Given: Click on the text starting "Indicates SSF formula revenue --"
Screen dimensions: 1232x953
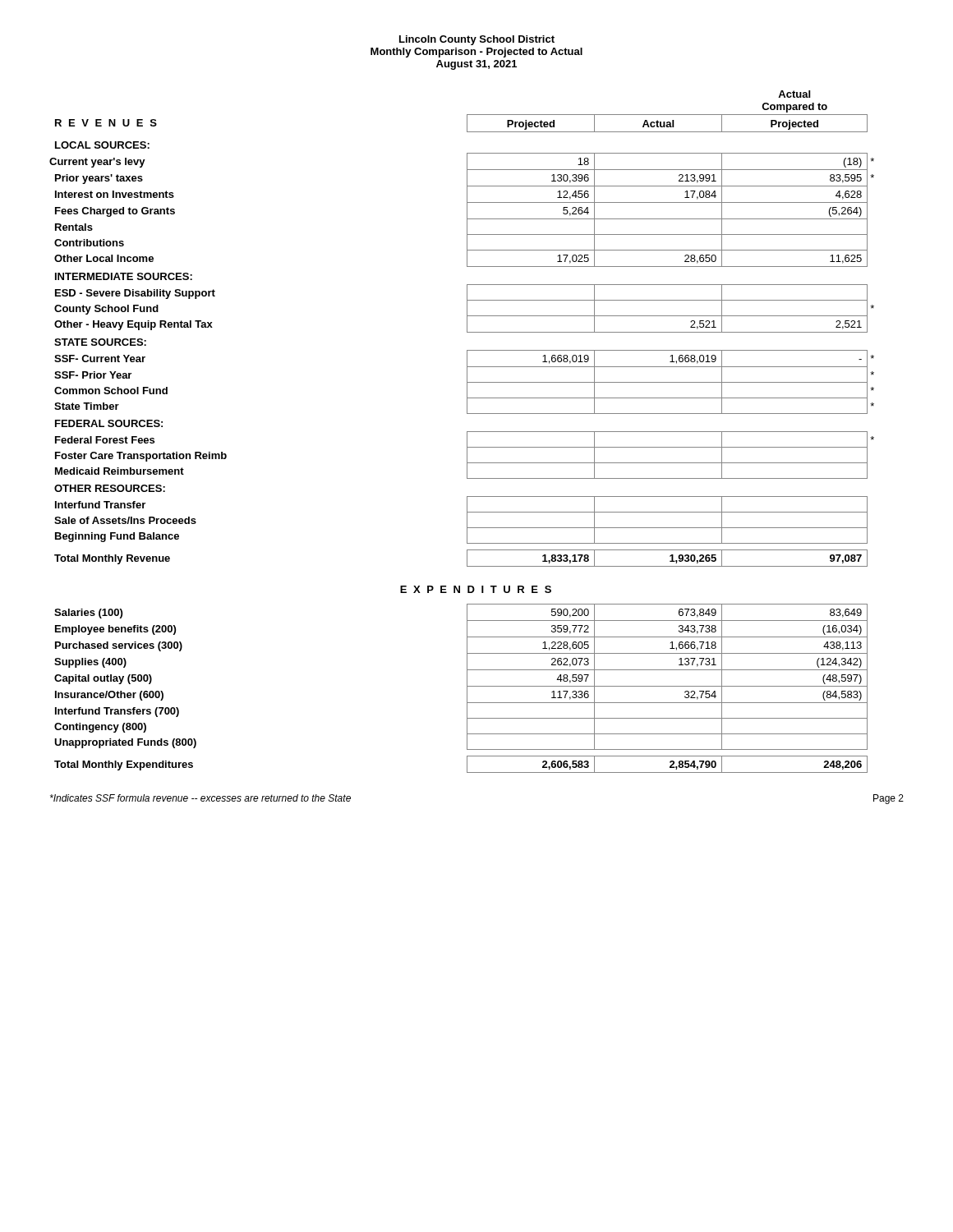Looking at the screenshot, I should pos(200,798).
